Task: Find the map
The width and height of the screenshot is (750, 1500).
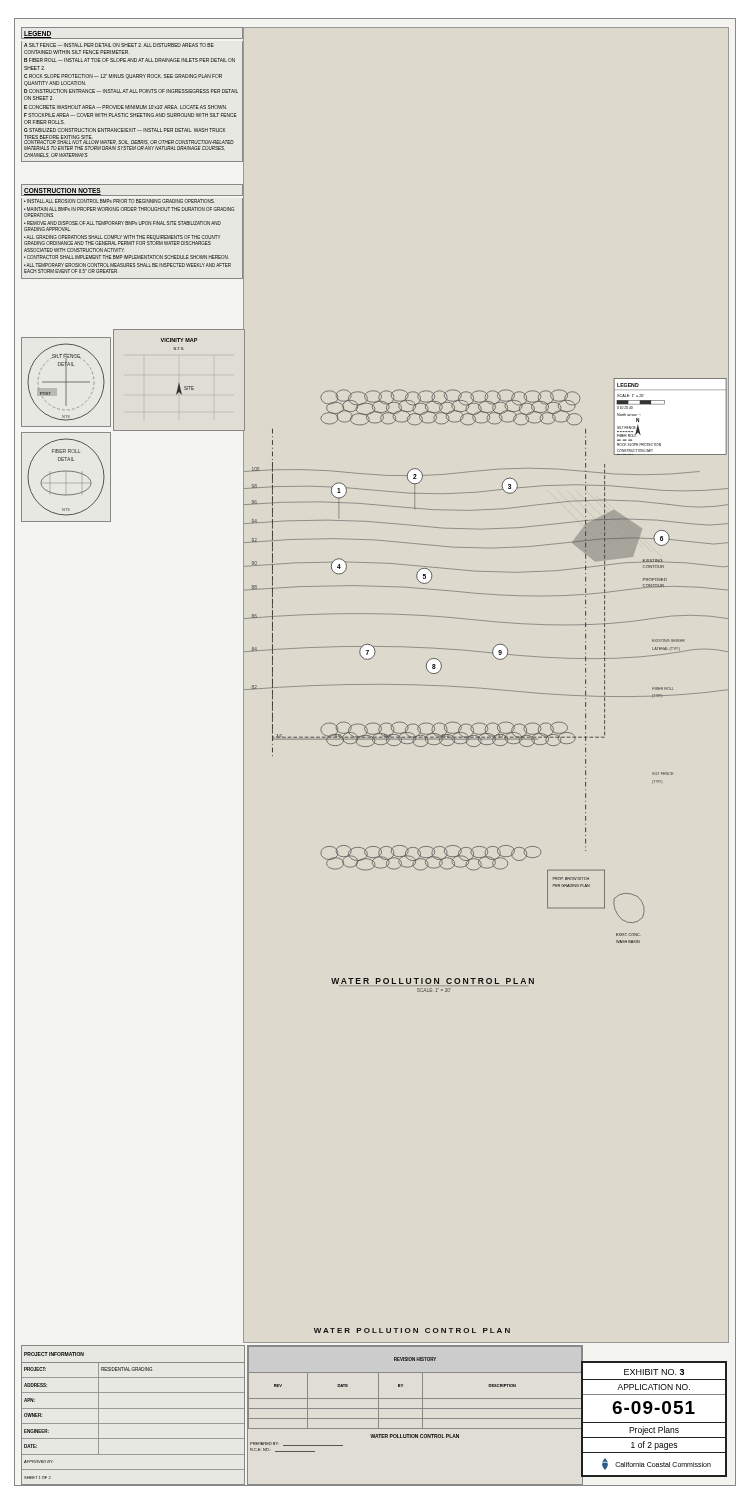Action: 179,380
